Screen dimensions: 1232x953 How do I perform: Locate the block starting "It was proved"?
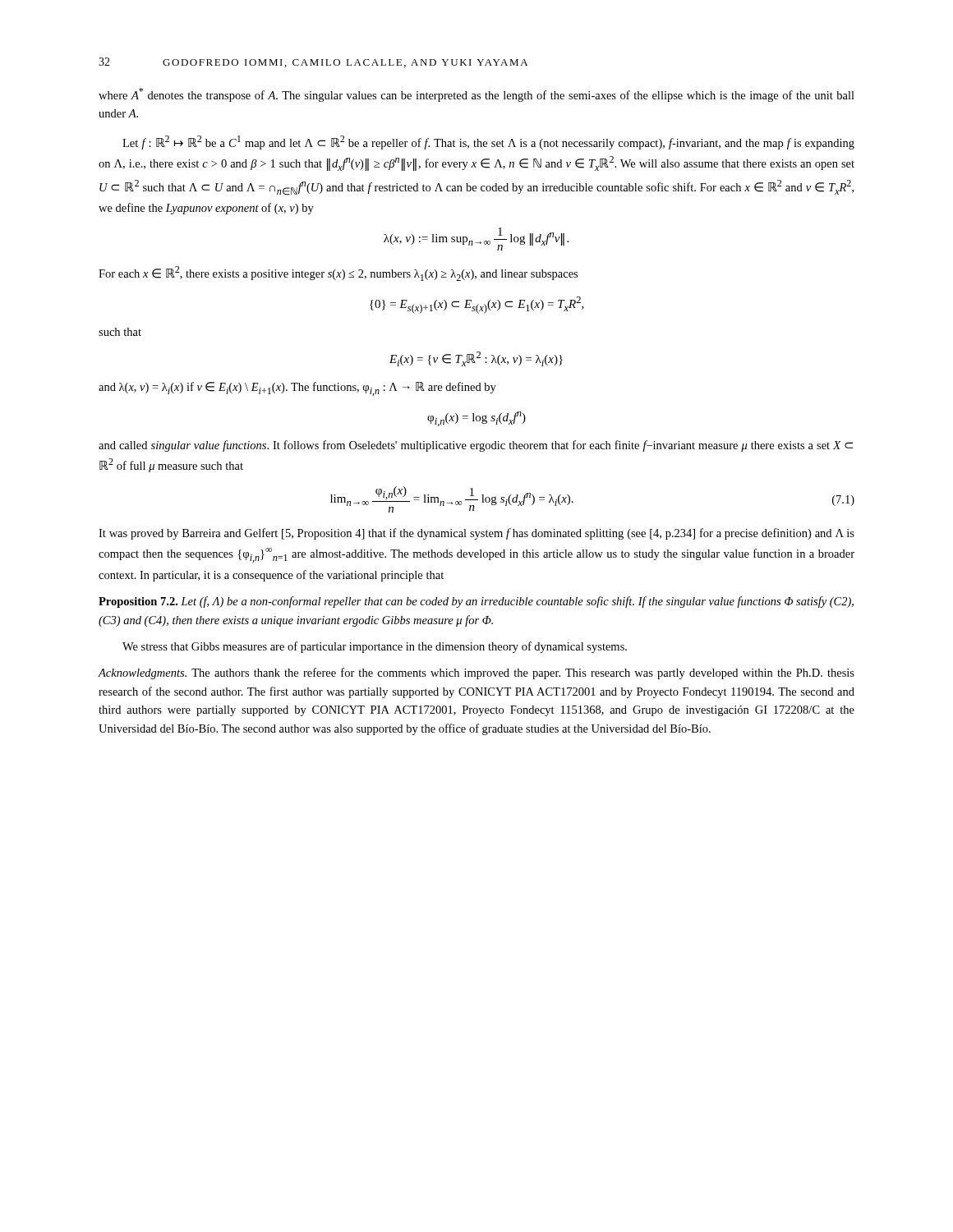(476, 554)
